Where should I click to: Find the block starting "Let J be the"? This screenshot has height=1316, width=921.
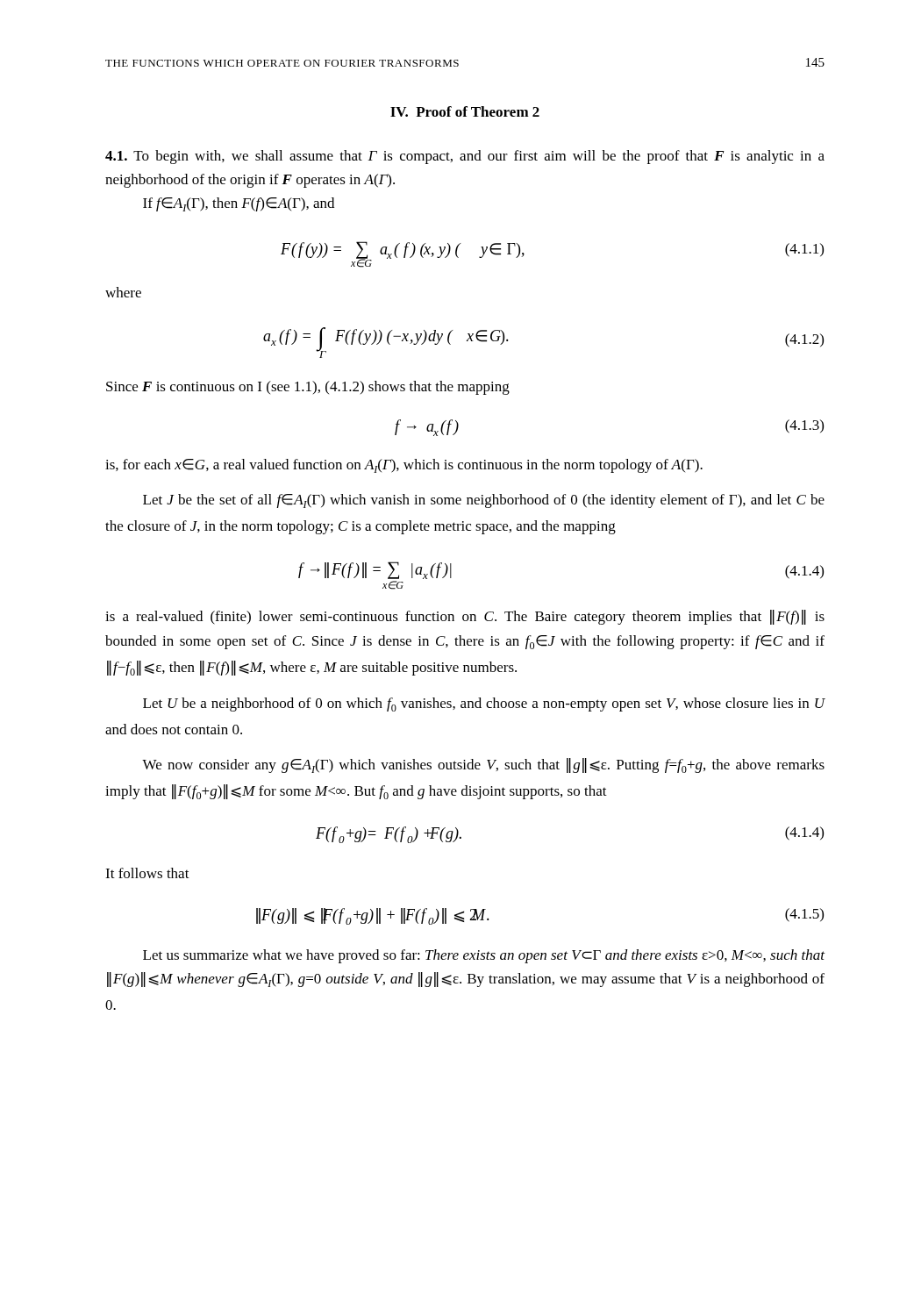(x=465, y=513)
